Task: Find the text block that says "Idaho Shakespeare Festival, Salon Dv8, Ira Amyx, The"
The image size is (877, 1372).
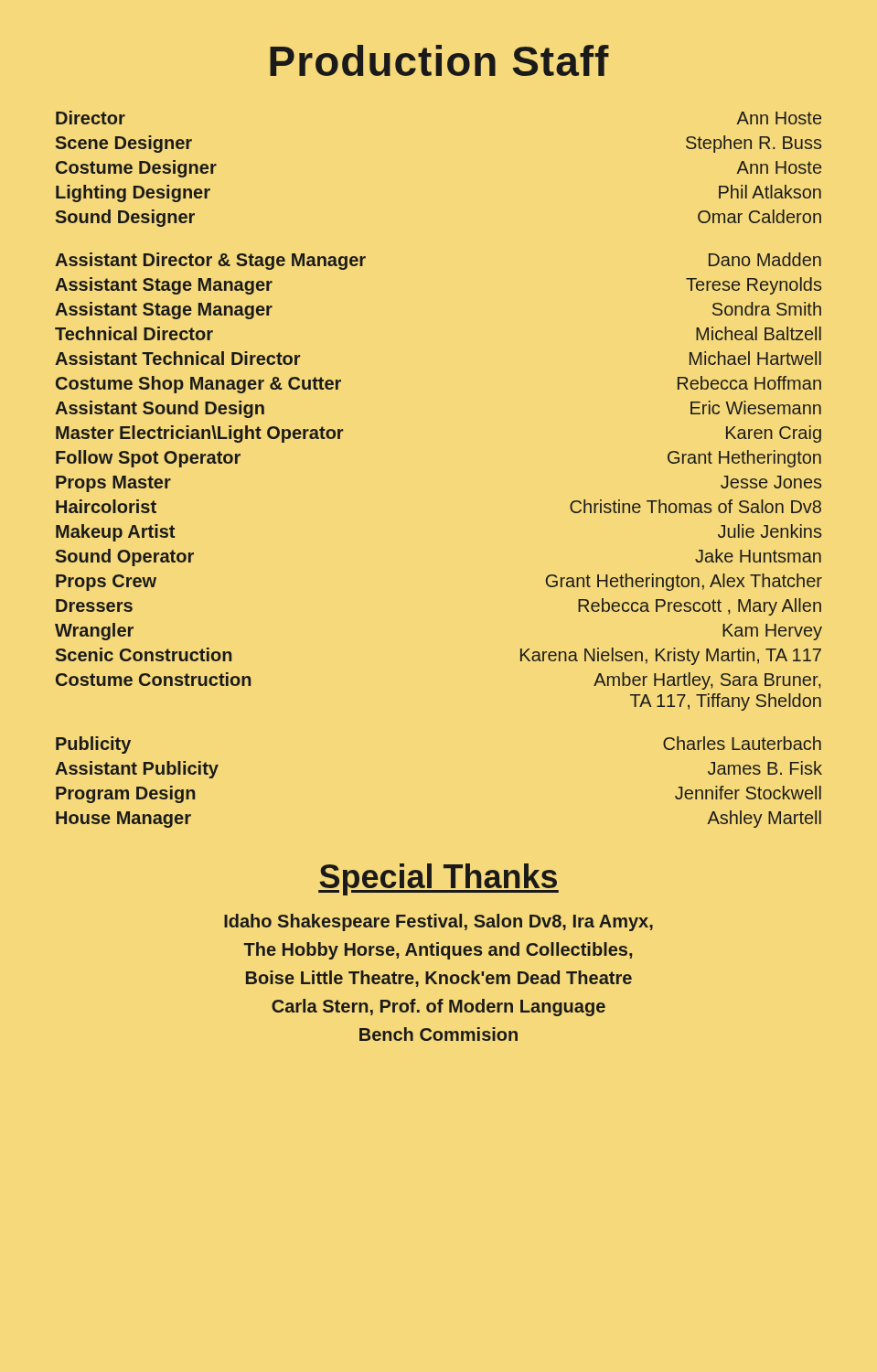Action: (438, 978)
